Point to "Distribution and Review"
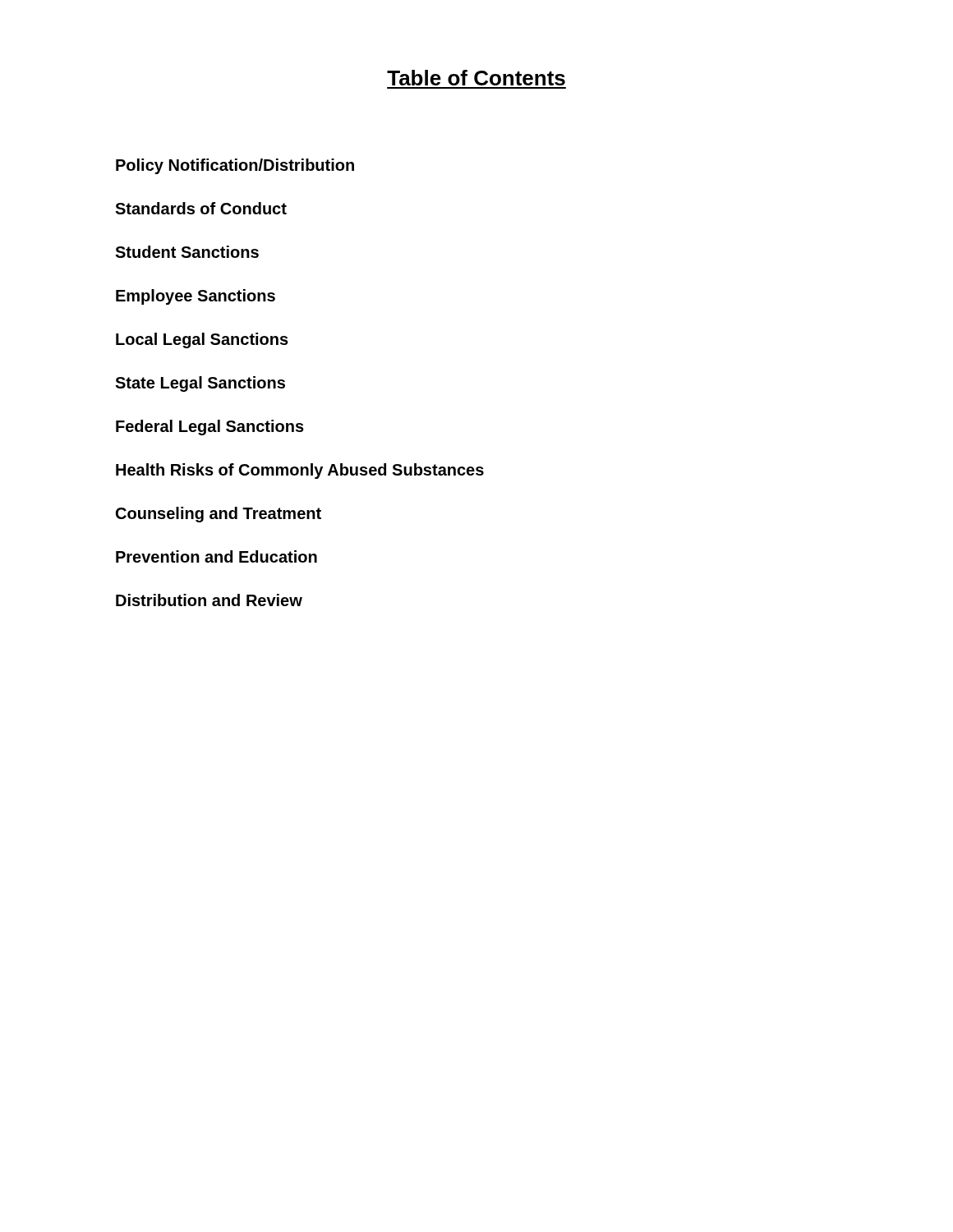The height and width of the screenshot is (1232, 953). [x=209, y=600]
